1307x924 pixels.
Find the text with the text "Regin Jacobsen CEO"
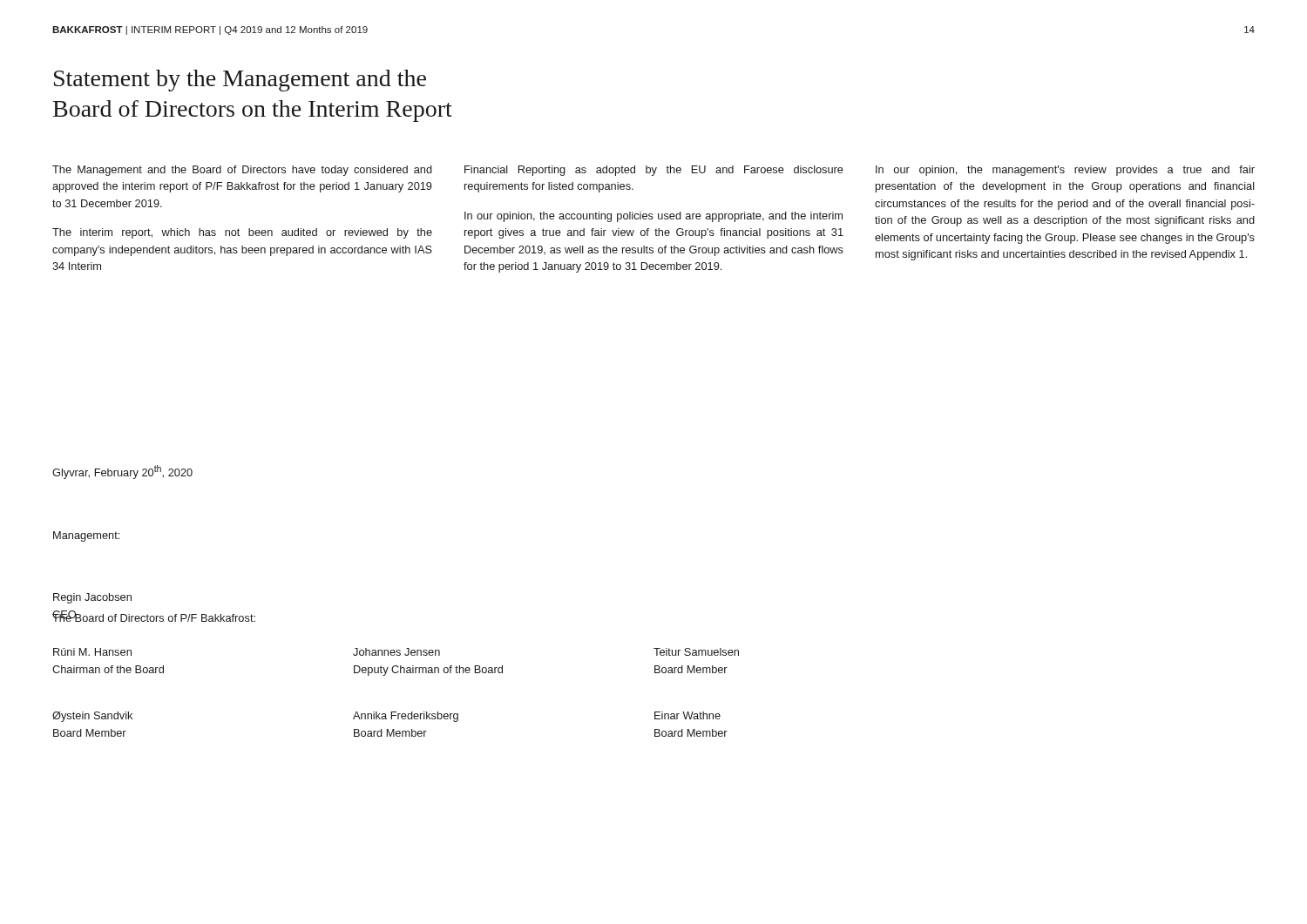pos(122,606)
